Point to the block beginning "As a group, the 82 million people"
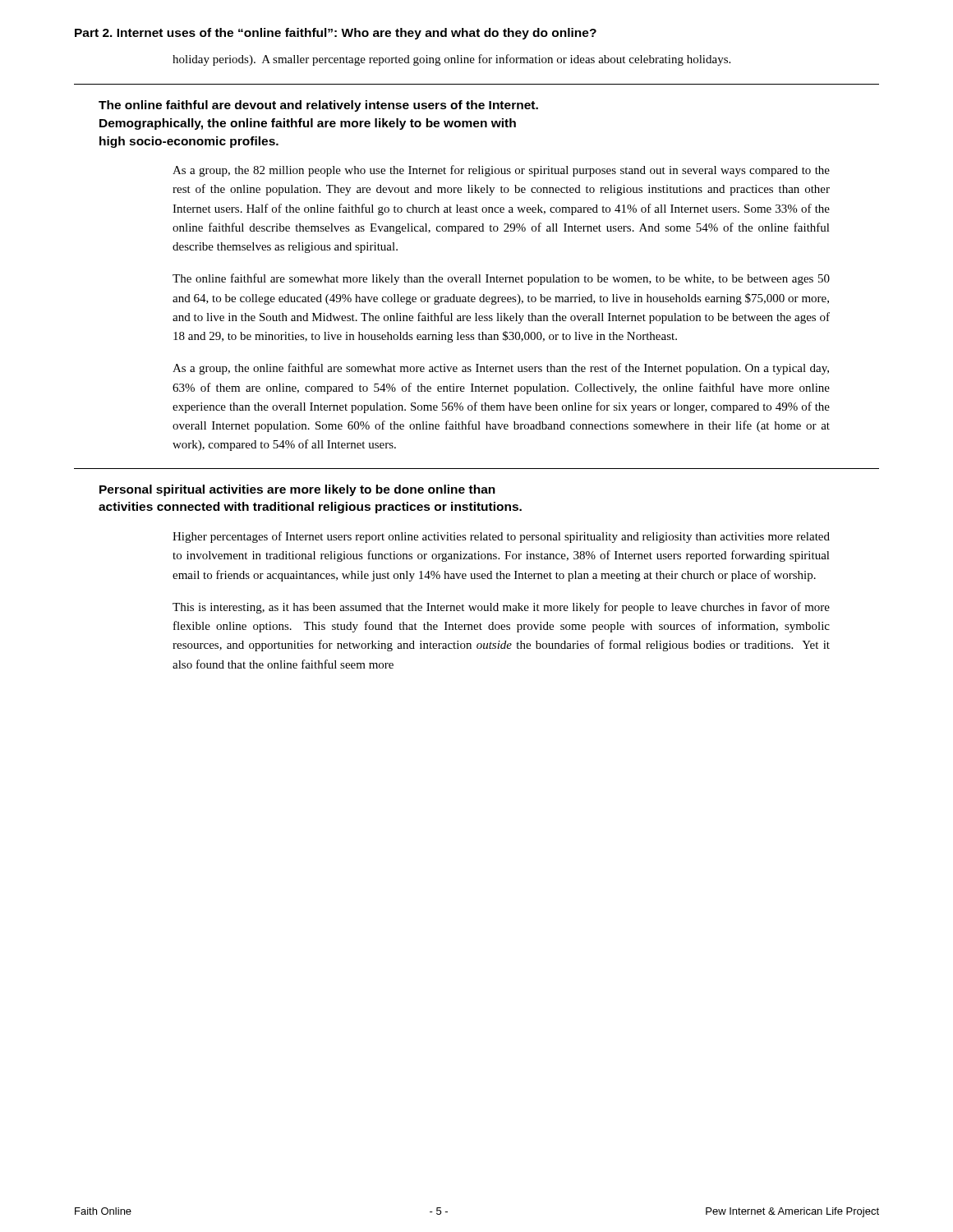Viewport: 953px width, 1232px height. click(x=501, y=208)
